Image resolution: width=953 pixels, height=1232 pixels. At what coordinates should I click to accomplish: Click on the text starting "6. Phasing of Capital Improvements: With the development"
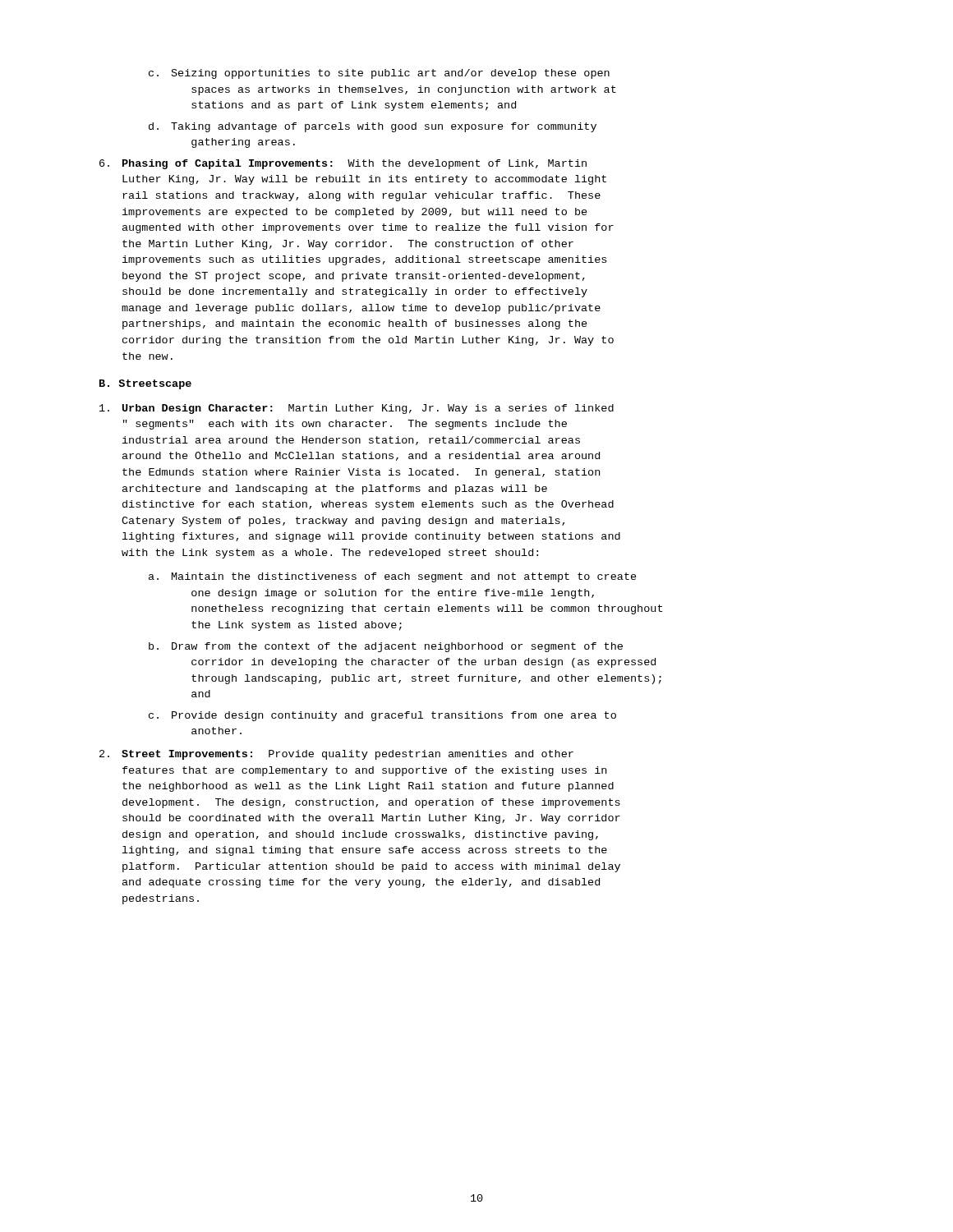(x=485, y=260)
